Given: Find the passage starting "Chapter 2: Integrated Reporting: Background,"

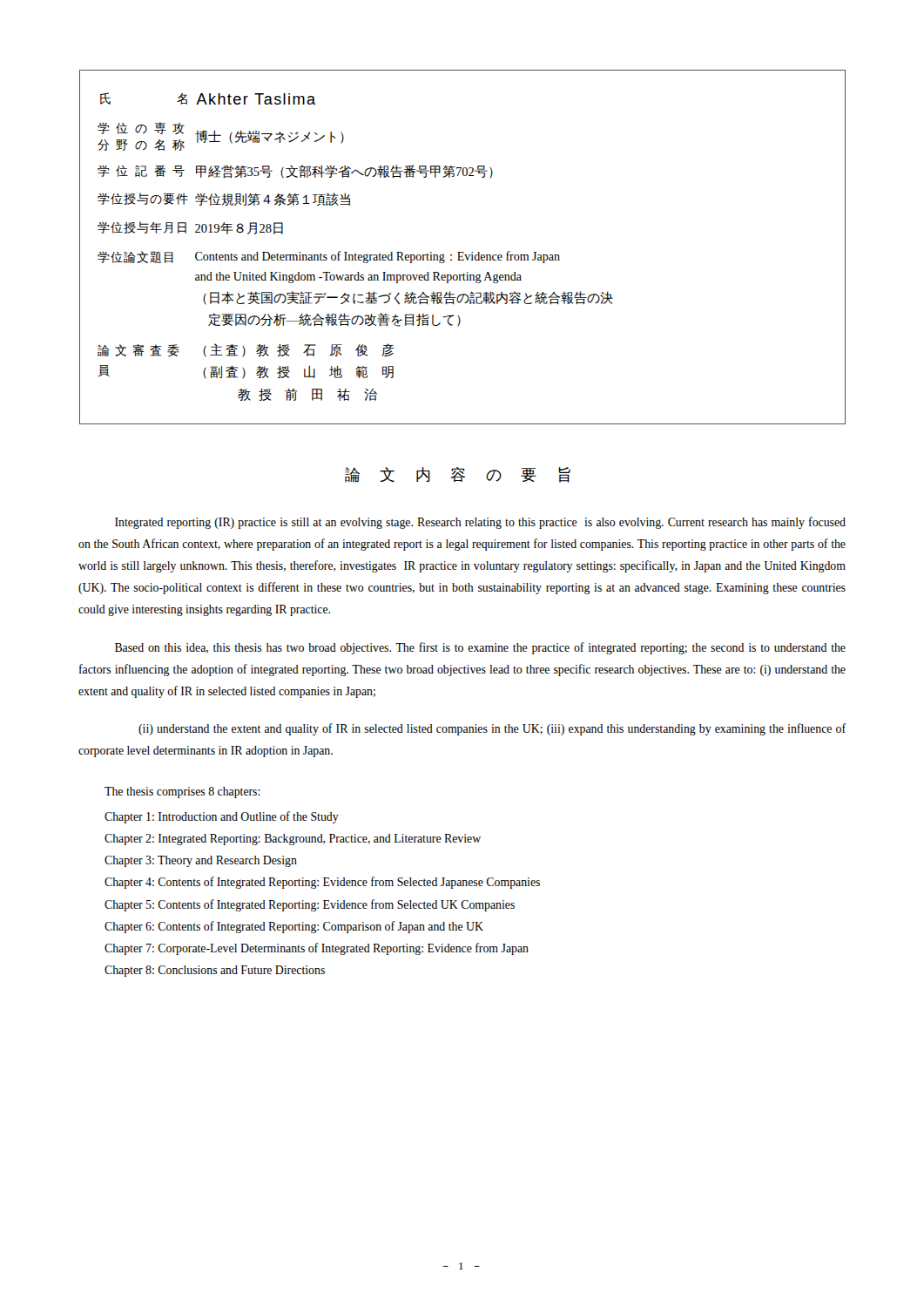Looking at the screenshot, I should coord(293,839).
